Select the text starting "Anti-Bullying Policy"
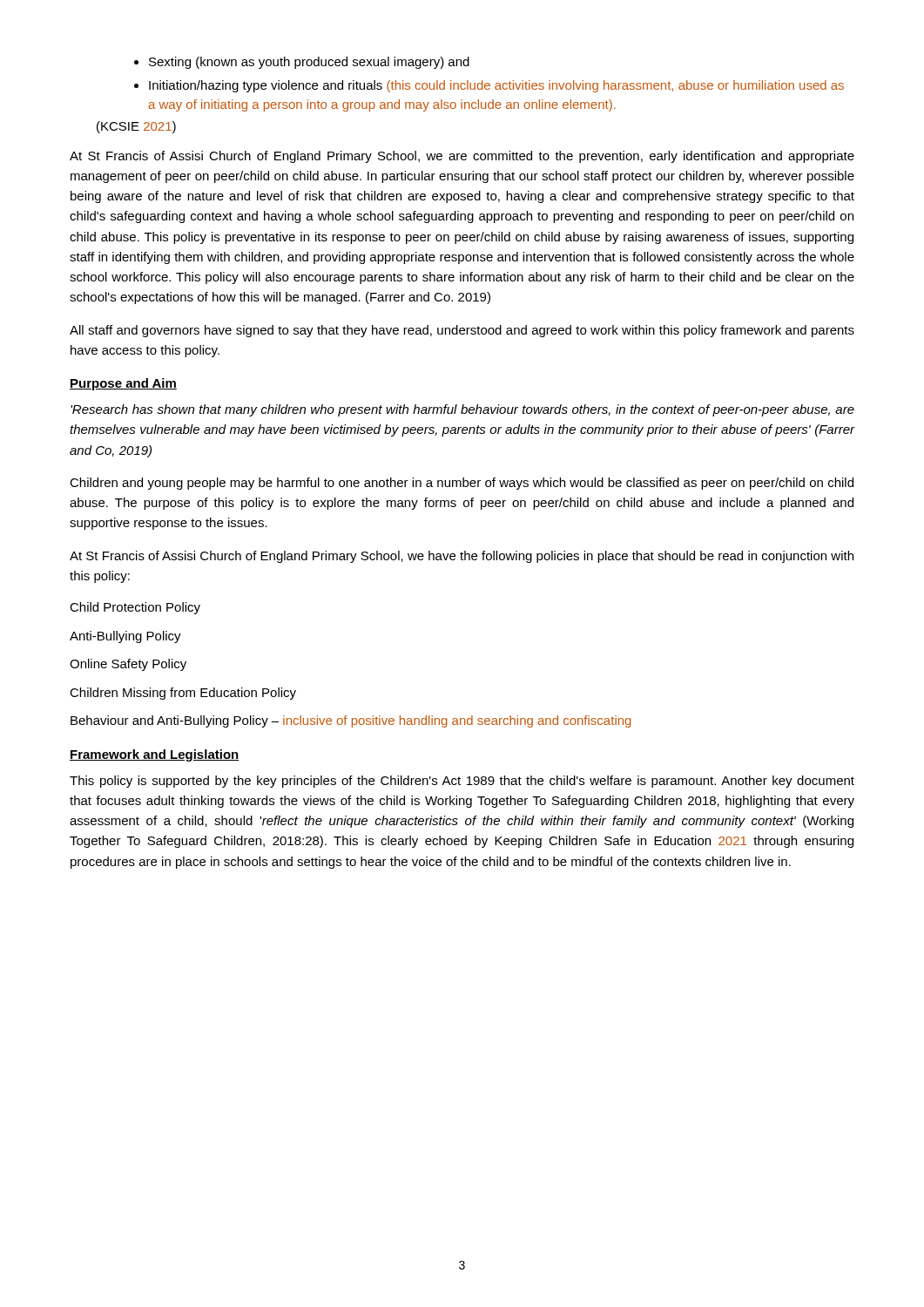The width and height of the screenshot is (924, 1307). click(x=125, y=635)
